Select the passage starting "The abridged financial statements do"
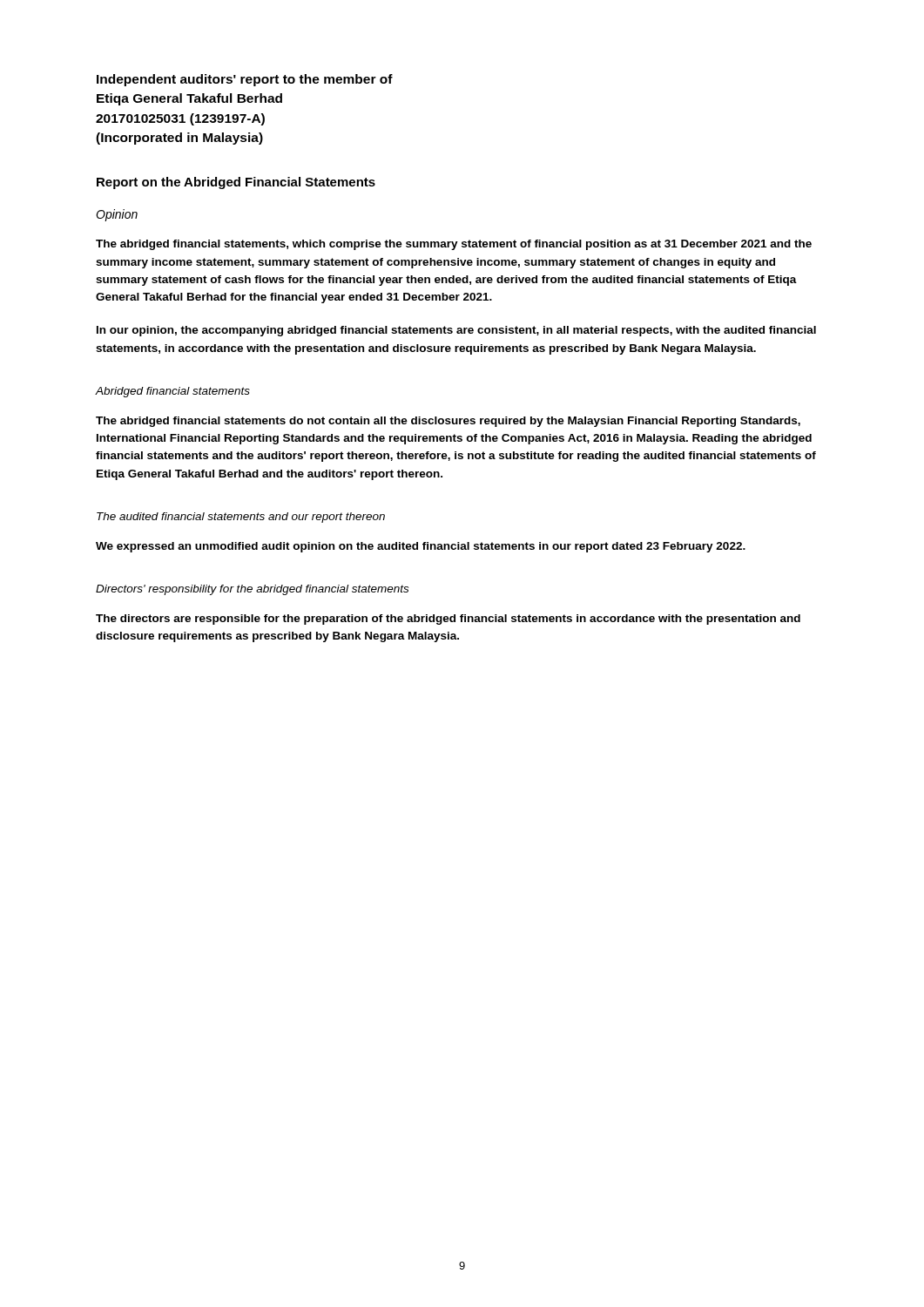Screen dimensions: 1307x924 click(x=456, y=447)
